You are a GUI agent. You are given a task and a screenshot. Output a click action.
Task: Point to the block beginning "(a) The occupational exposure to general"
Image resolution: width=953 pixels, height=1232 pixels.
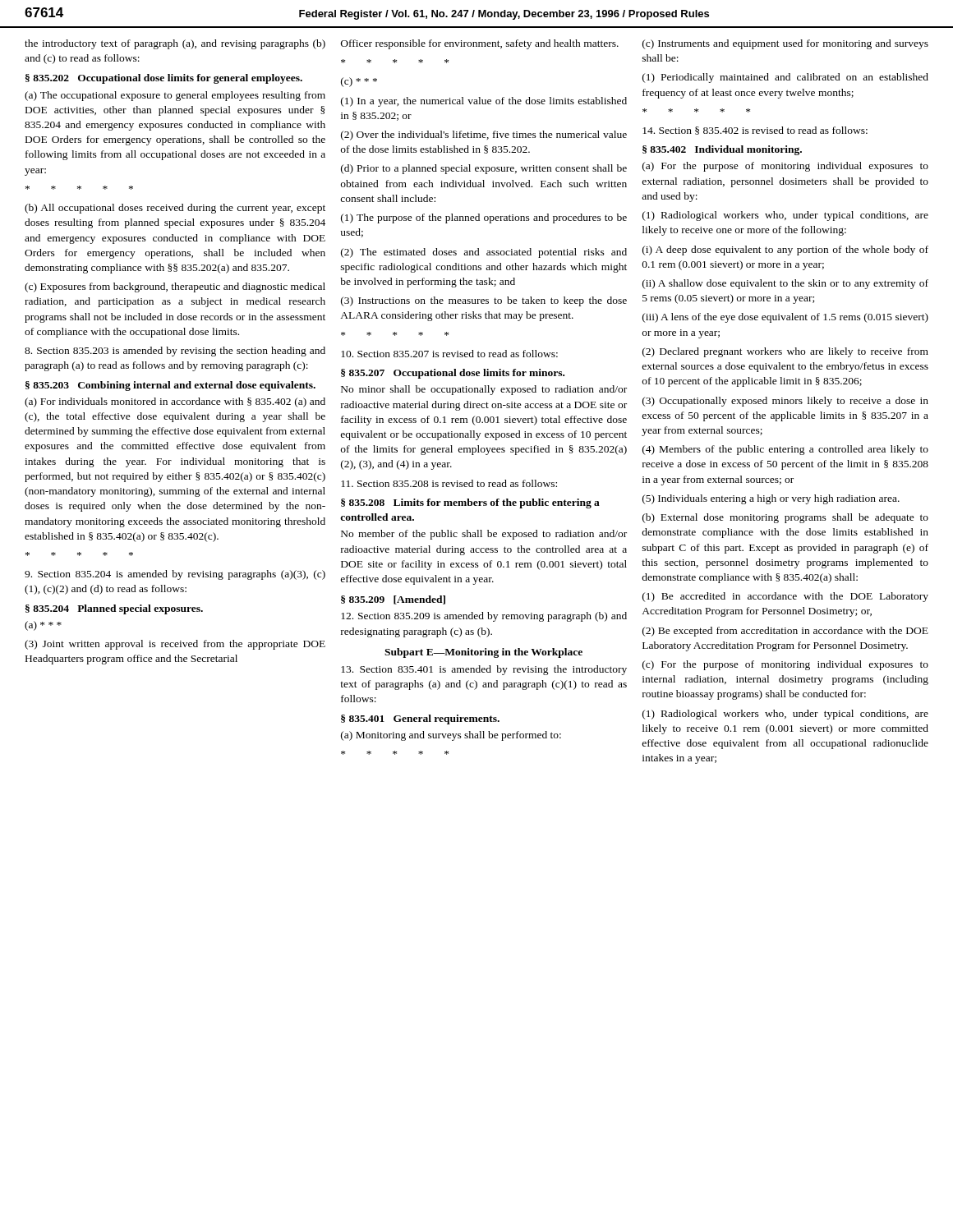[x=175, y=132]
